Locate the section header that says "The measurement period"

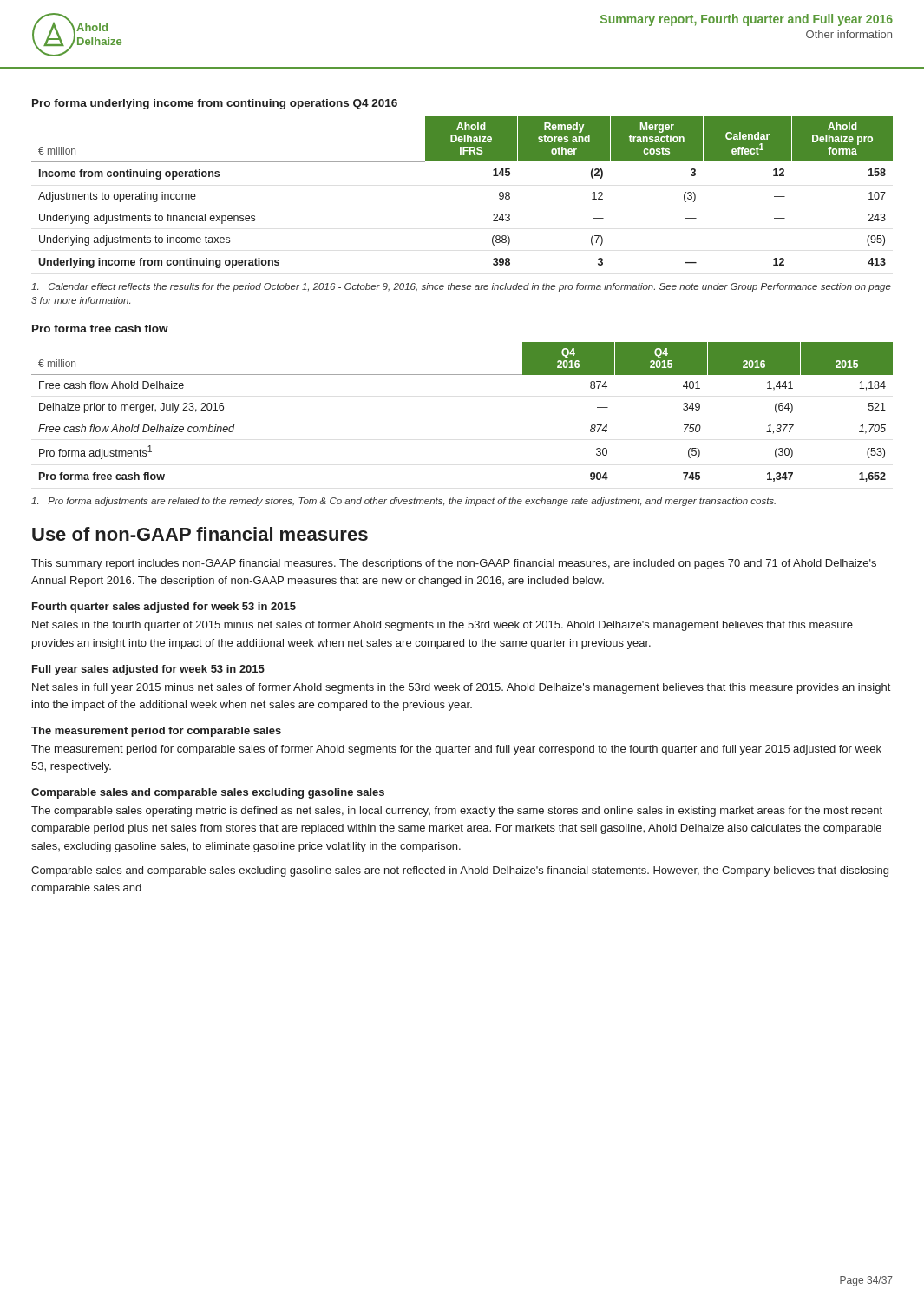156,730
